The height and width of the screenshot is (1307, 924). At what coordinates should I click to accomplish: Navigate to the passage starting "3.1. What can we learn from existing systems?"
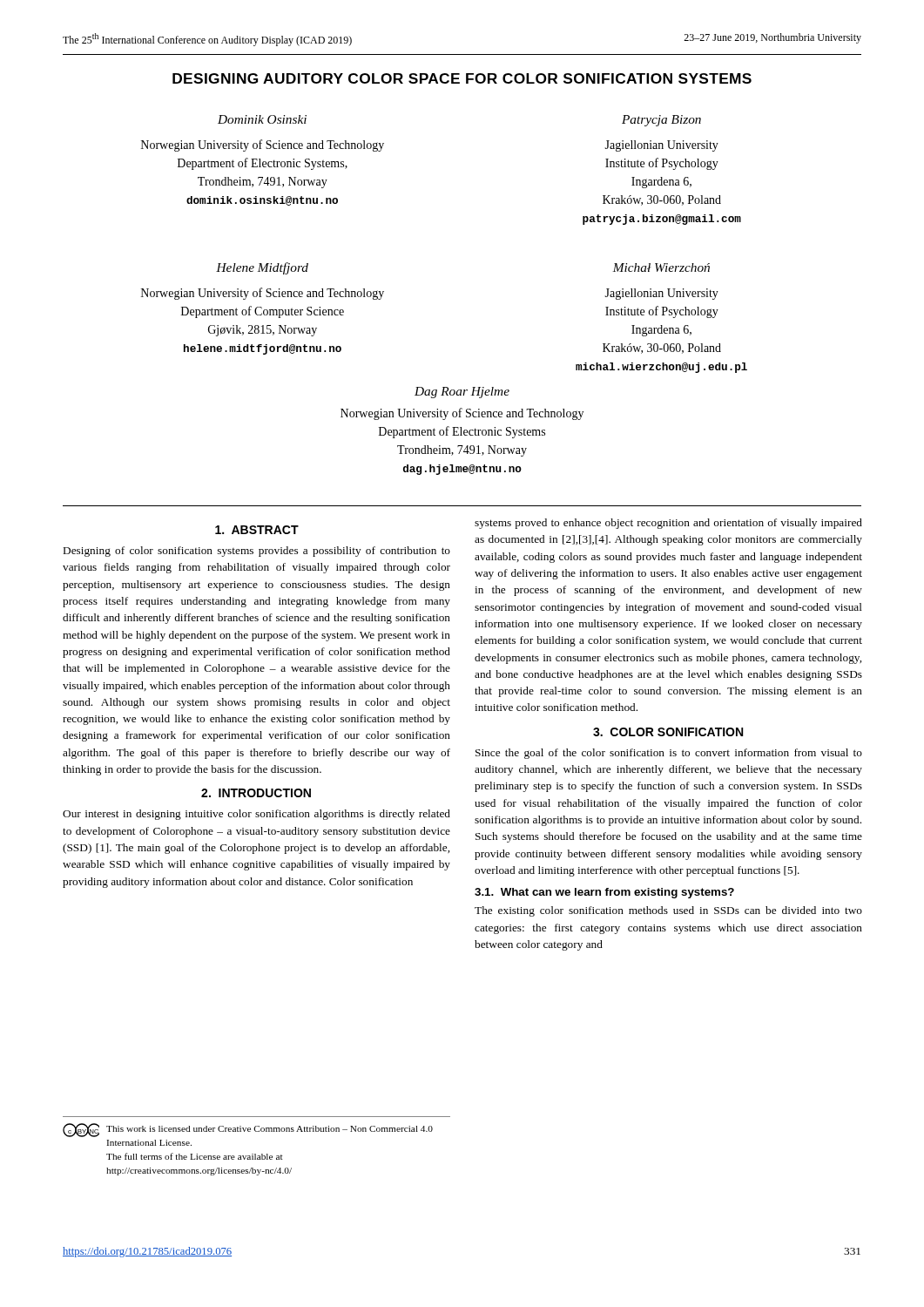coord(605,892)
